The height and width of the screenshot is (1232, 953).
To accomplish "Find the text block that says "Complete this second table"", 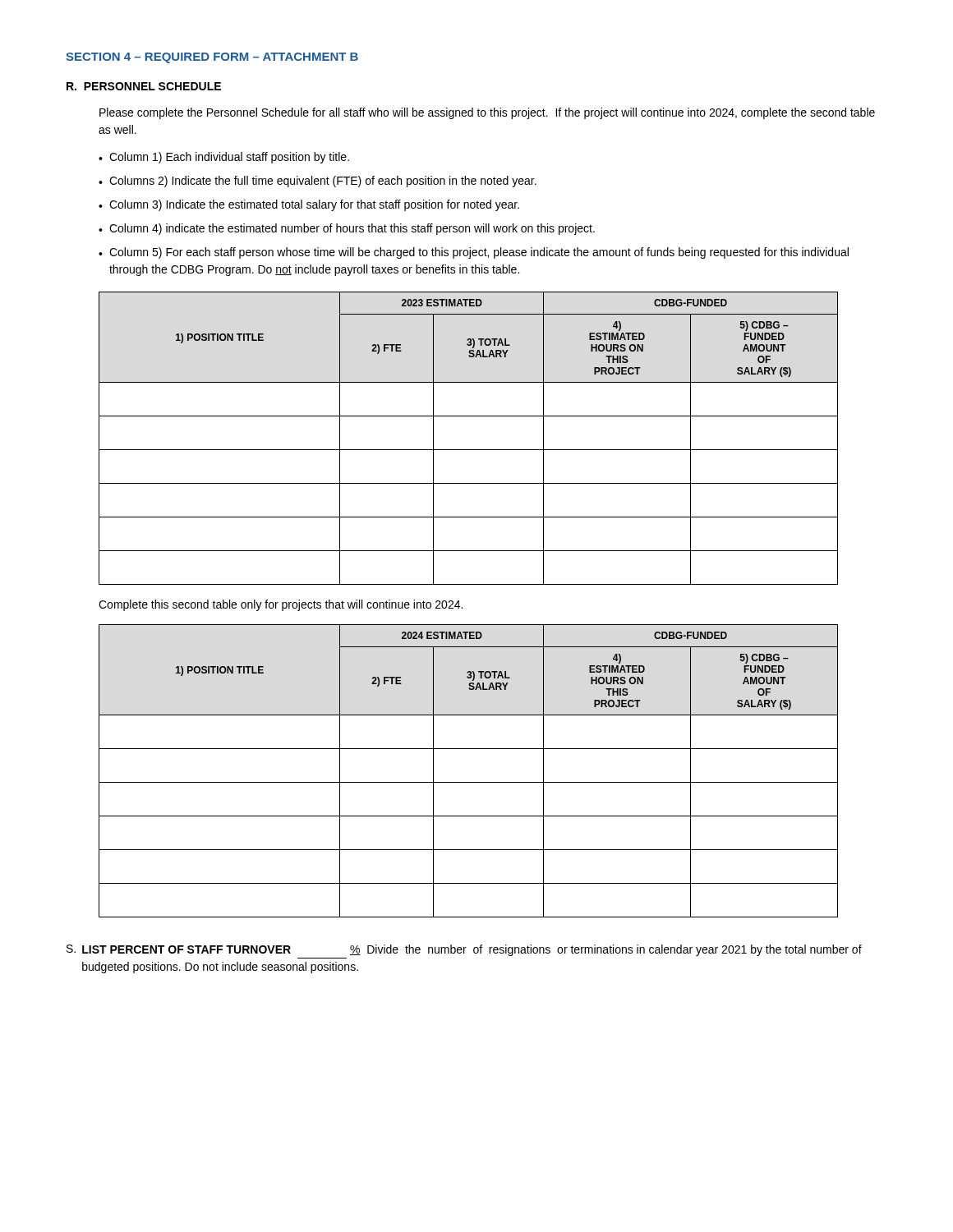I will tap(281, 604).
